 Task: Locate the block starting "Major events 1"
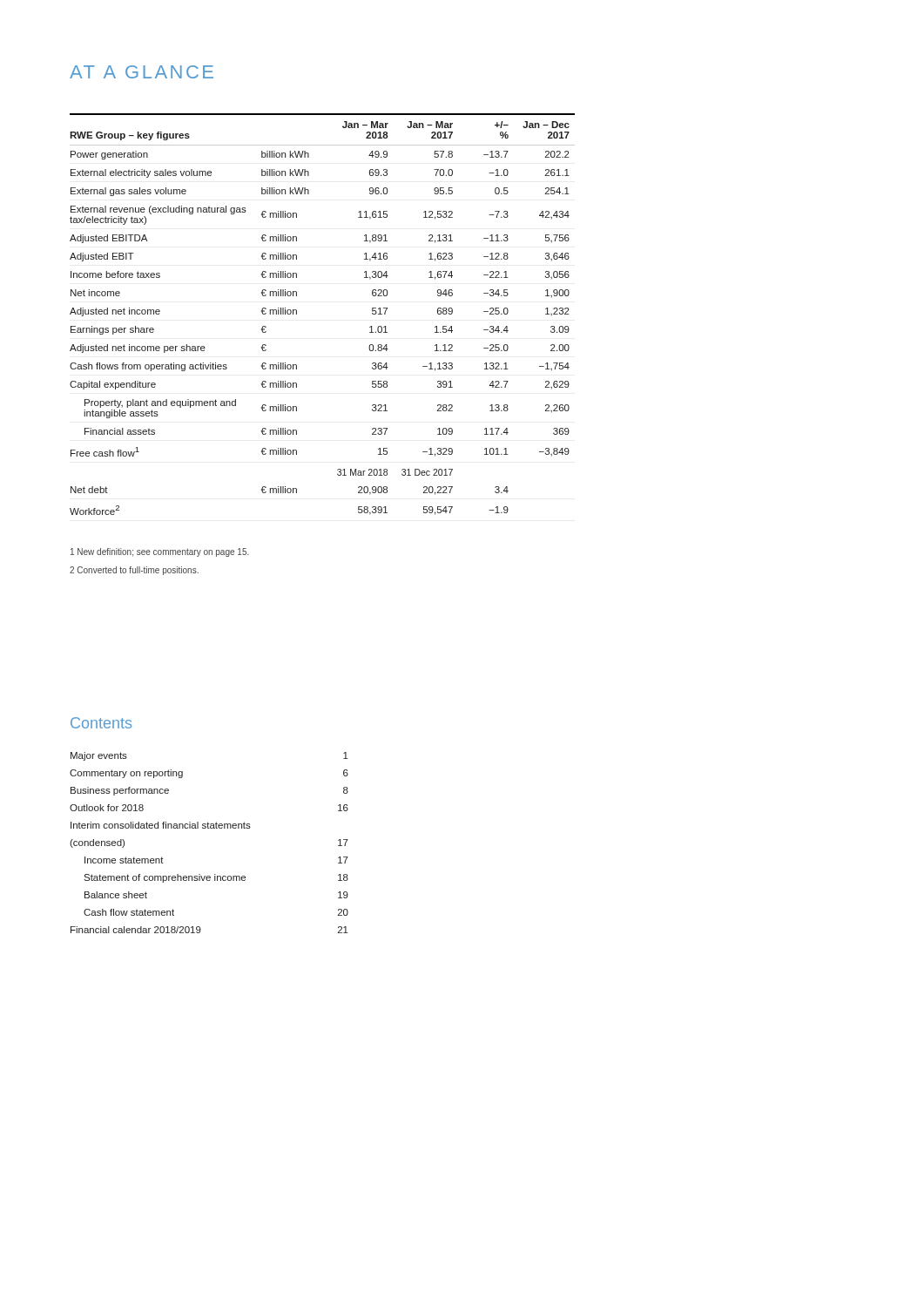(x=105, y=757)
